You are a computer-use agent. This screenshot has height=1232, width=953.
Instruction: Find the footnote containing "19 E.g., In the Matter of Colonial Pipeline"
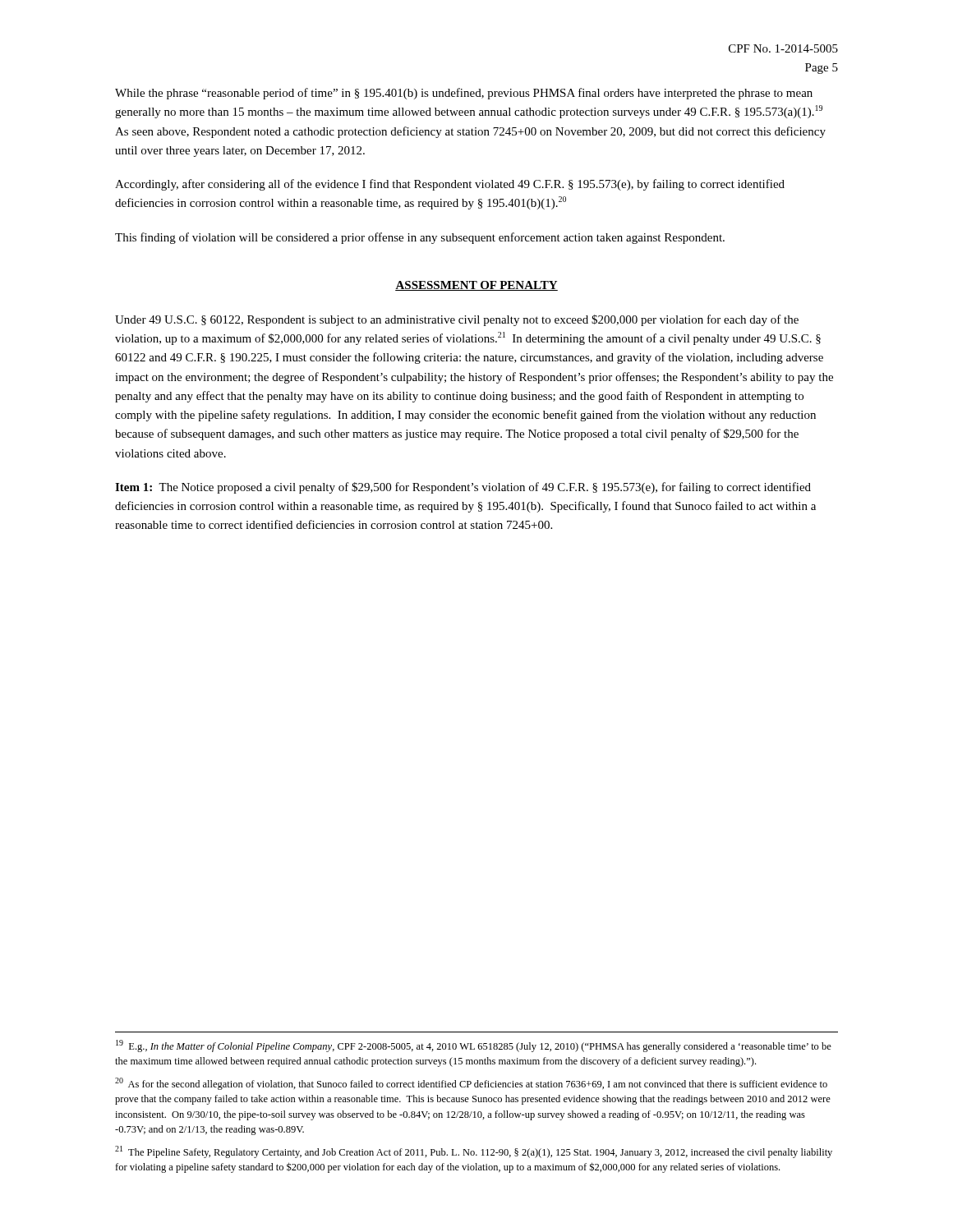pos(473,1053)
